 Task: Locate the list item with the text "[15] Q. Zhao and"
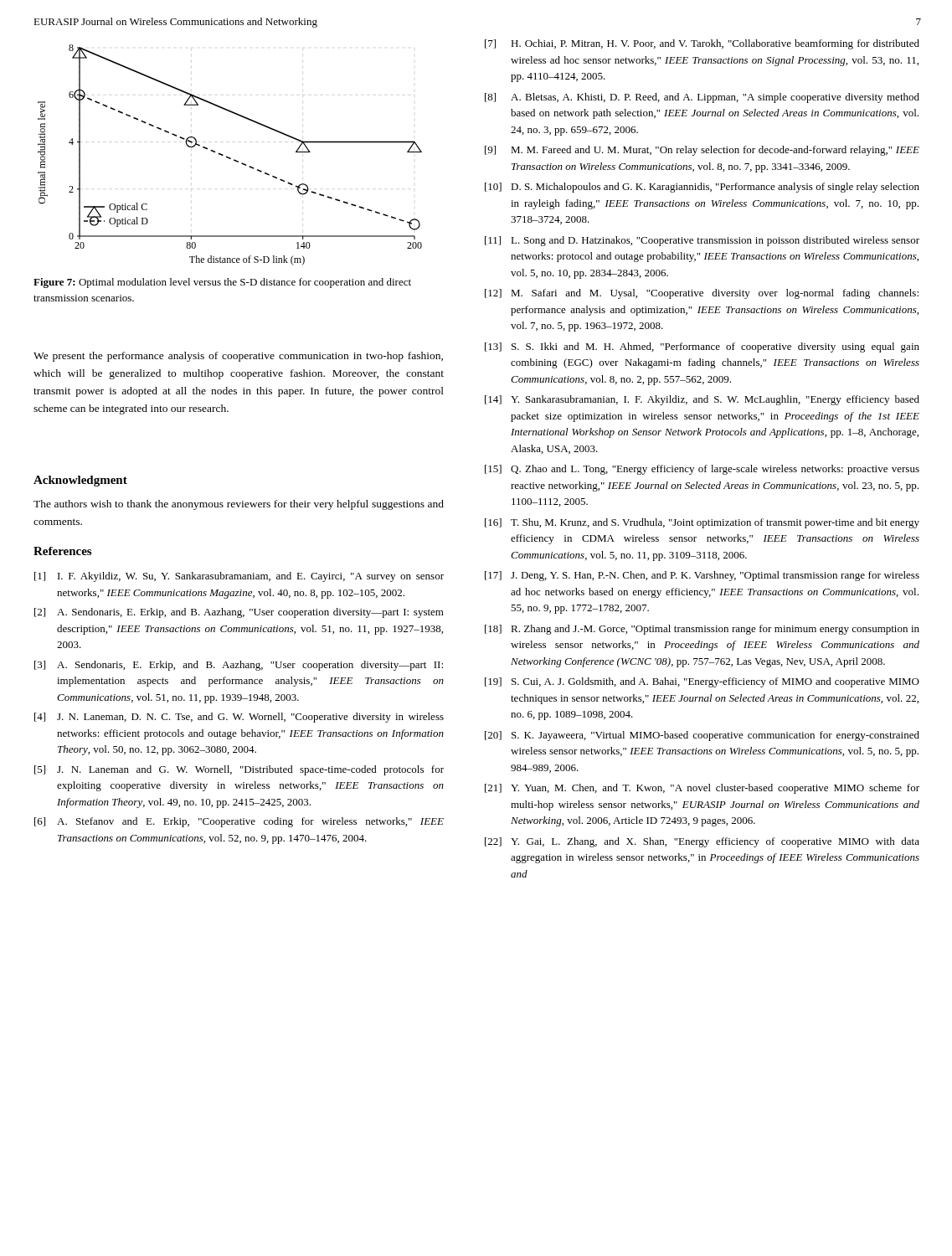pyautogui.click(x=702, y=485)
